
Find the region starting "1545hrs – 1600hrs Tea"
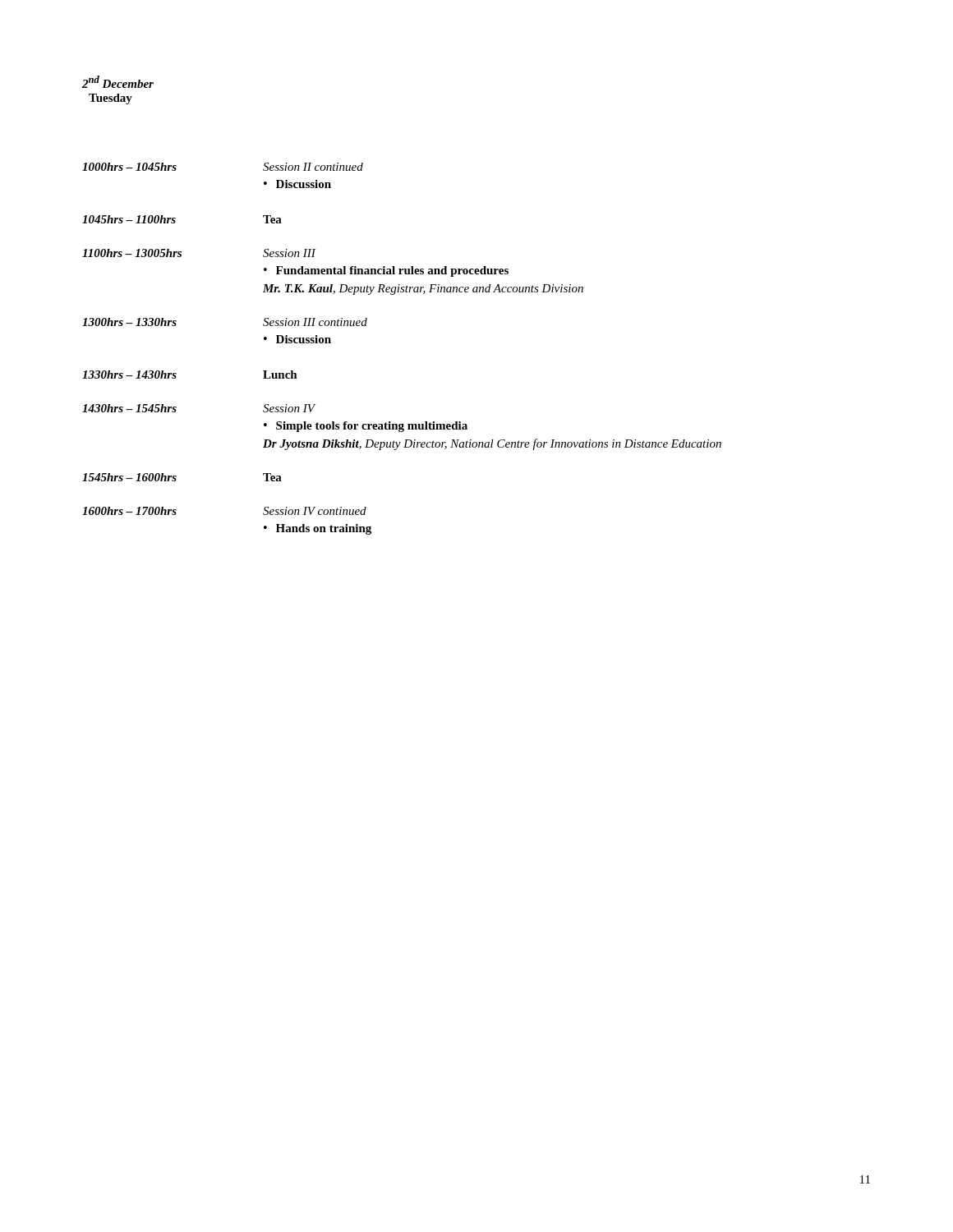(138, 477)
